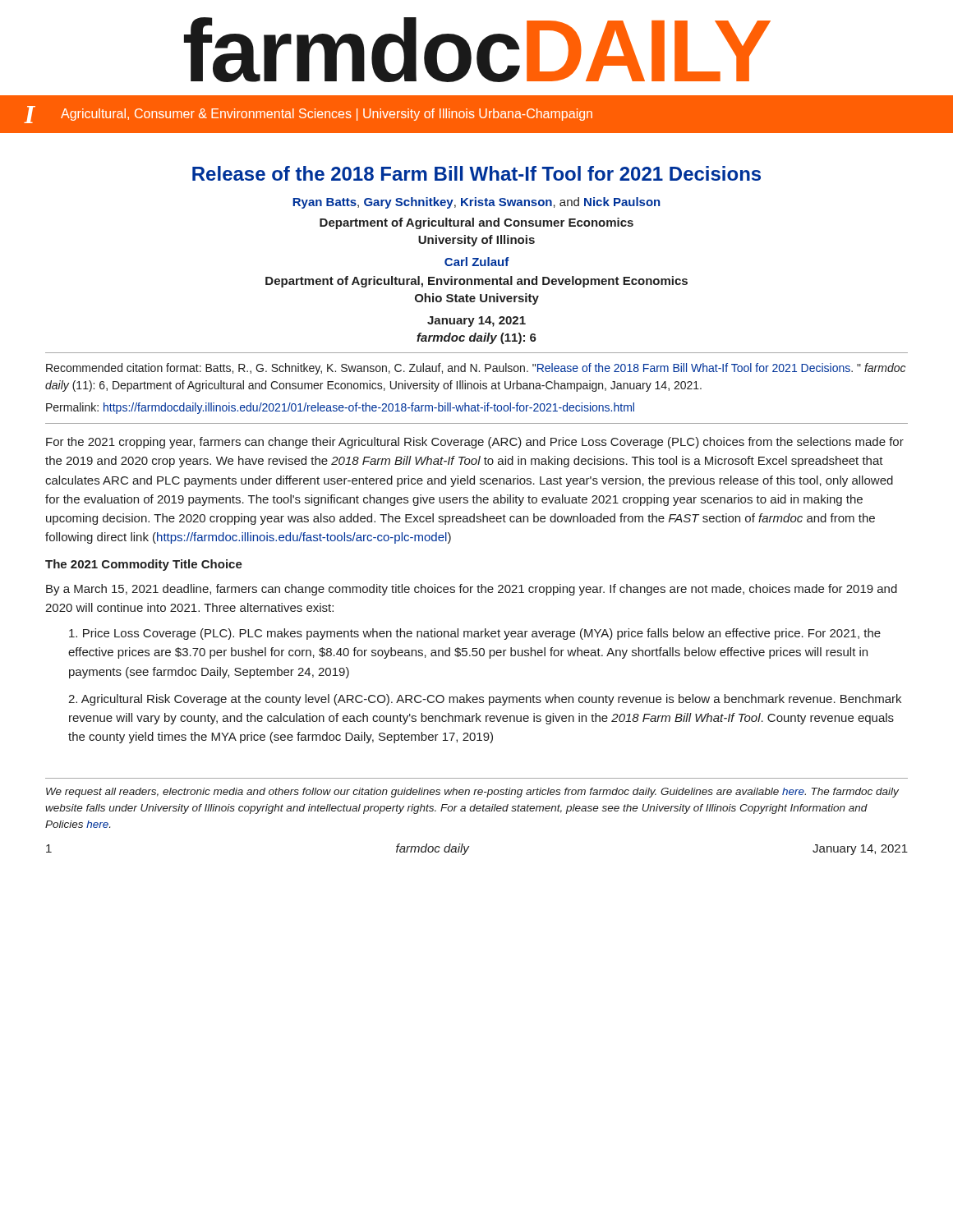The width and height of the screenshot is (953, 1232).
Task: Find the element starting "Price Loss Coverage (PLC). PLC makes payments when"
Action: pos(474,652)
